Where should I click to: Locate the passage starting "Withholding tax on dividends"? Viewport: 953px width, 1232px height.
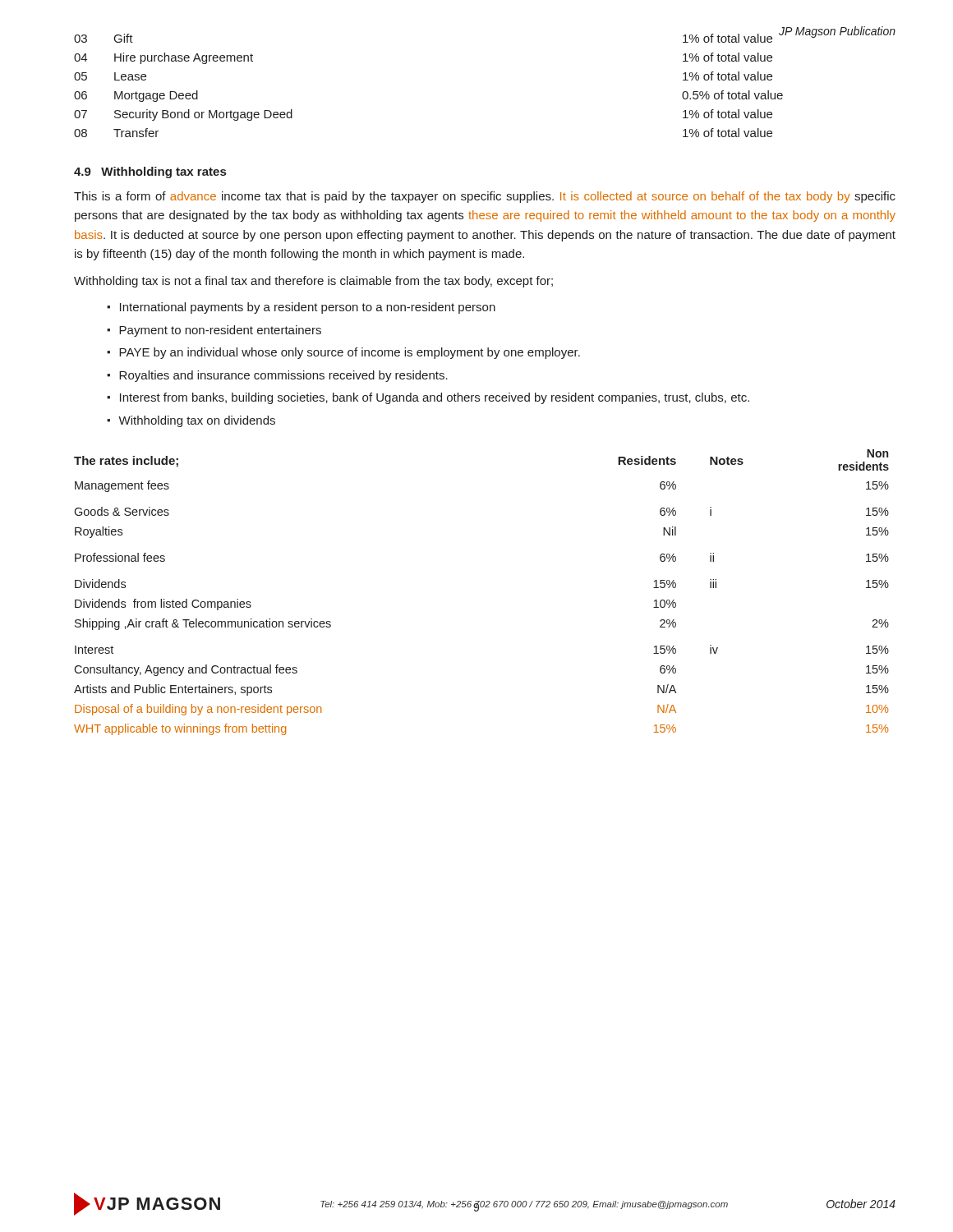197,420
